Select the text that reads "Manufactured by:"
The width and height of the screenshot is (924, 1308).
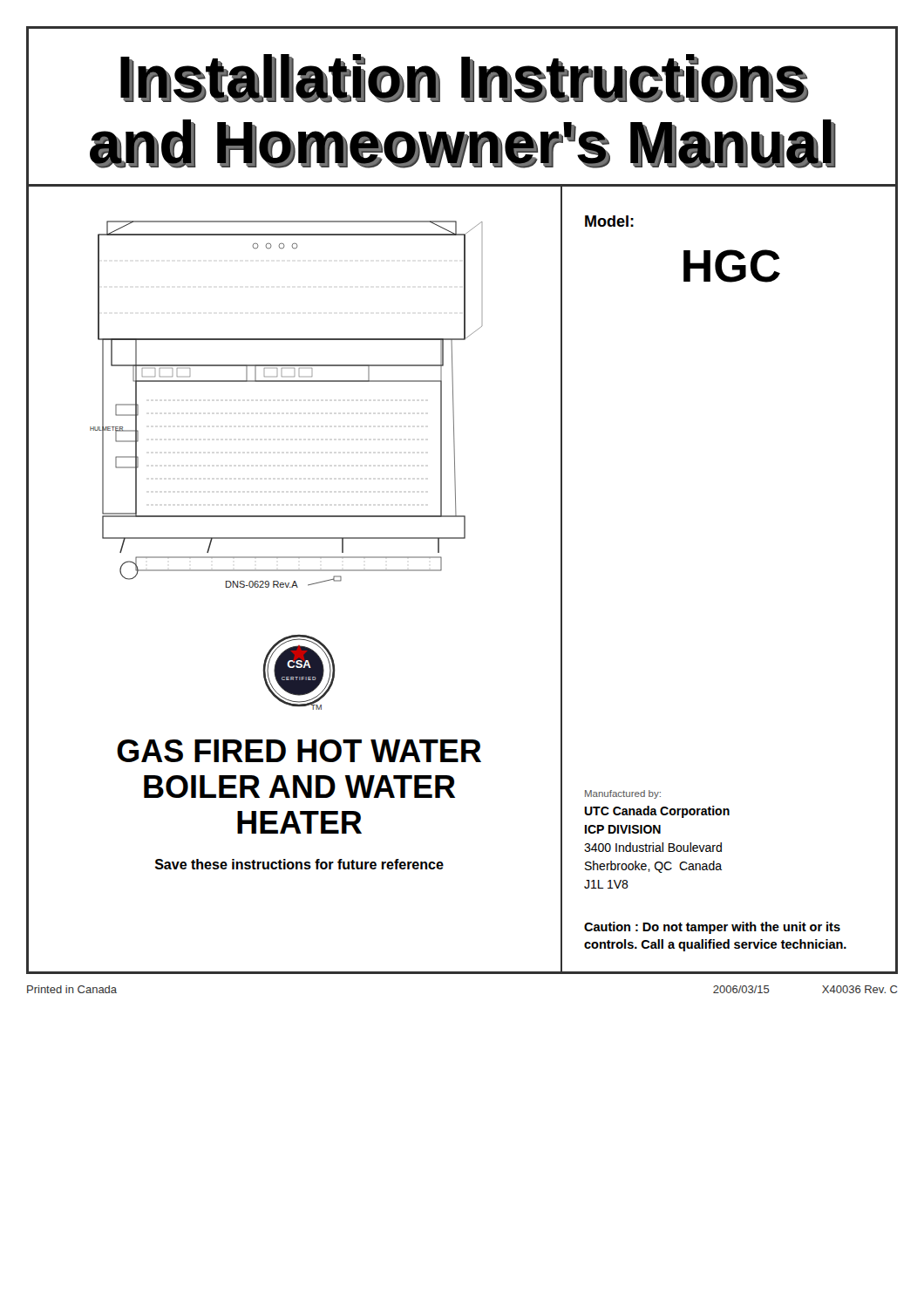(x=623, y=794)
